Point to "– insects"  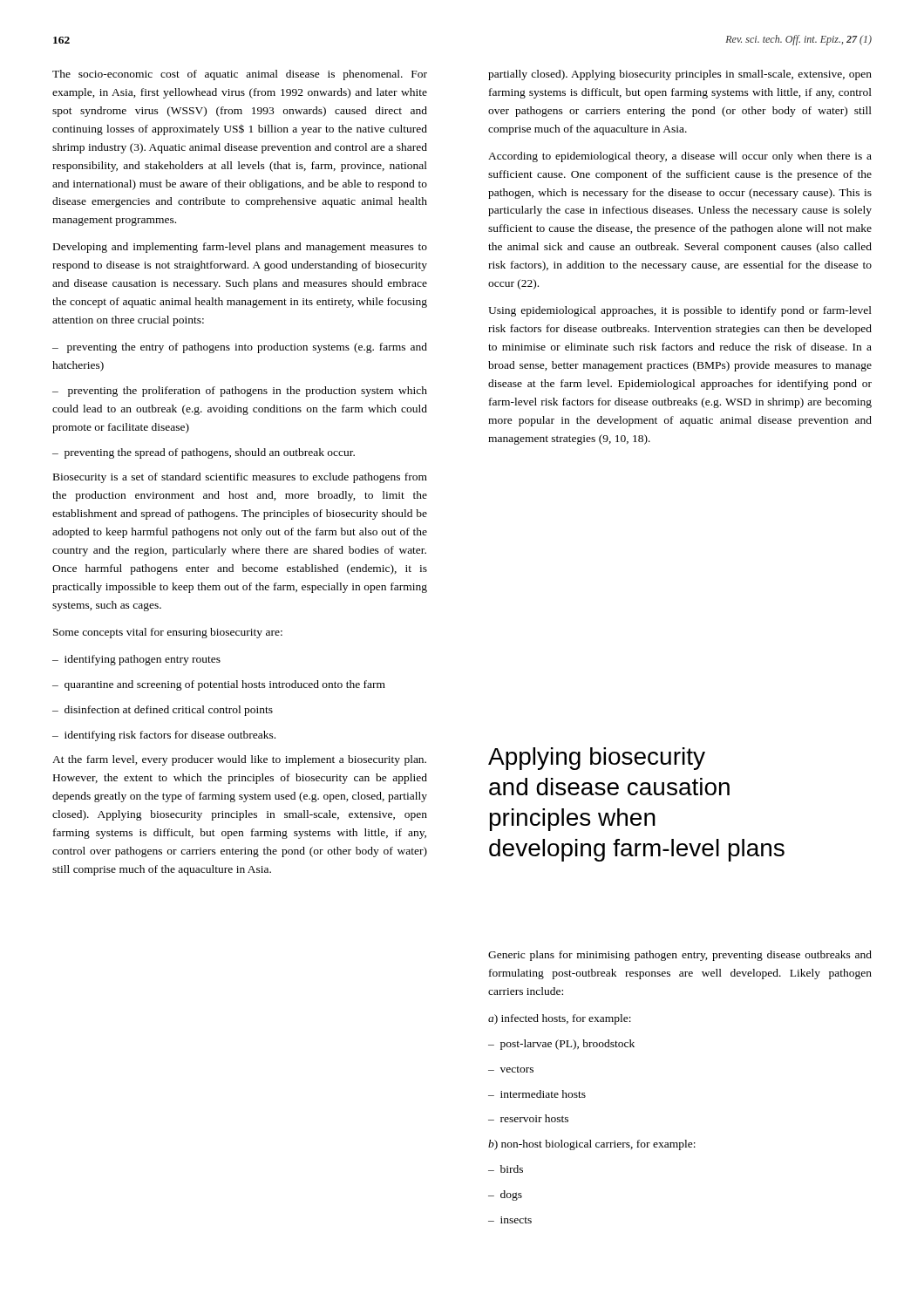(x=510, y=1220)
